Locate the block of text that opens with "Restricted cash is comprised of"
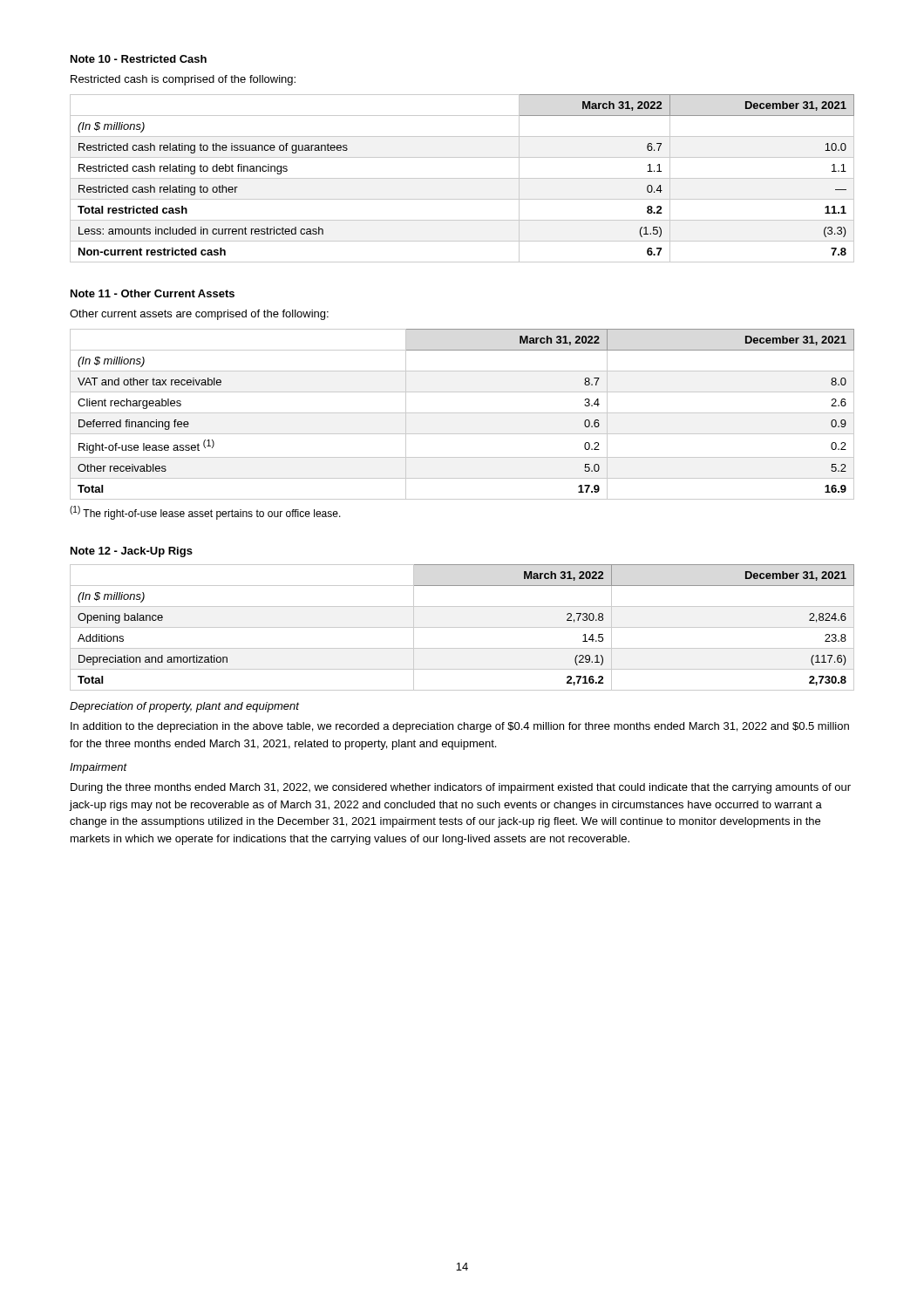The image size is (924, 1308). (183, 79)
